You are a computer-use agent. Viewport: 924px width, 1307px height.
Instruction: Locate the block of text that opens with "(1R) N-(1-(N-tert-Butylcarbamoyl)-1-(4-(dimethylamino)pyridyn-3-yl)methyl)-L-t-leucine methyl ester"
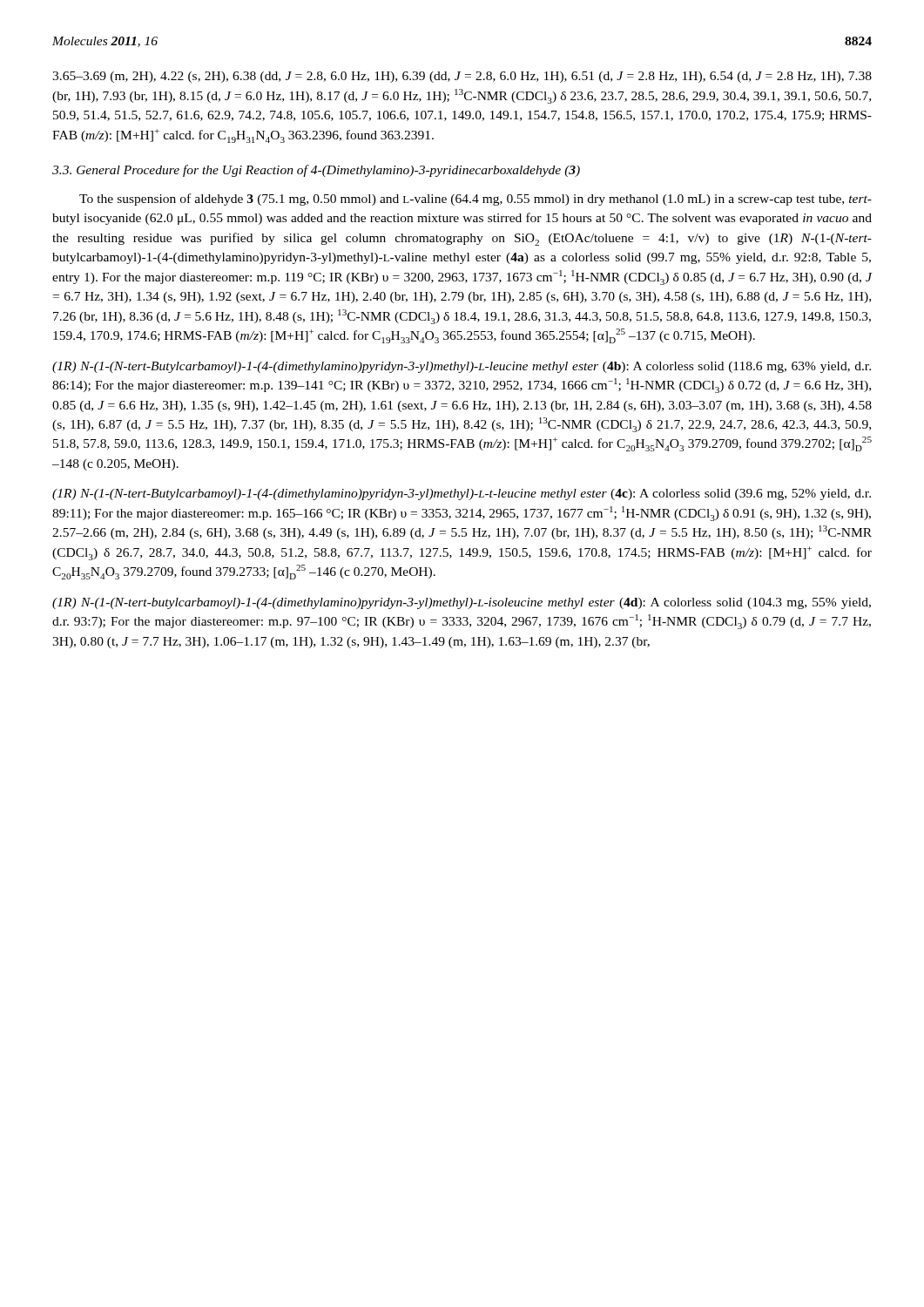click(462, 533)
